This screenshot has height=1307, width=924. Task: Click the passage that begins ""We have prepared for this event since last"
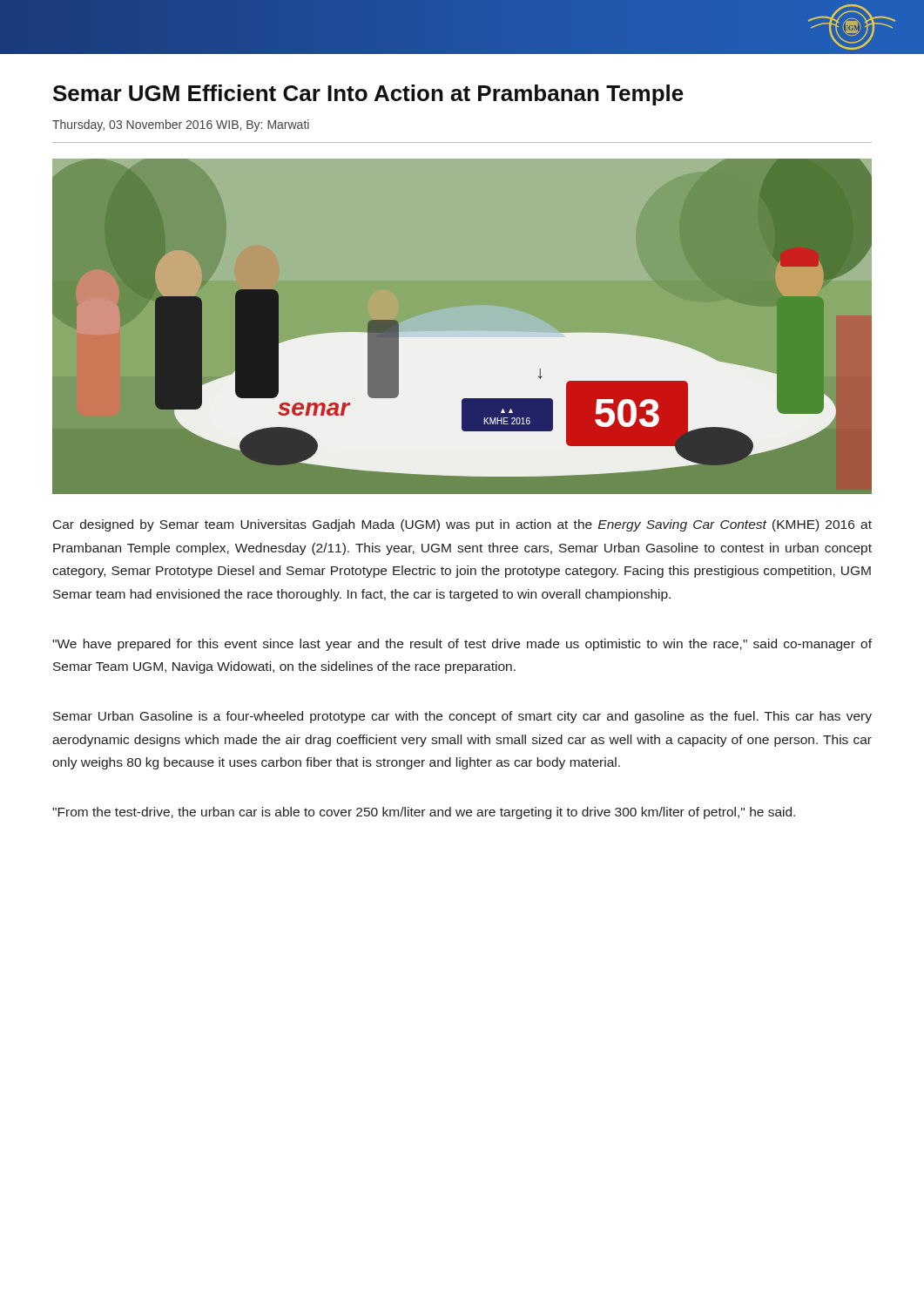462,655
